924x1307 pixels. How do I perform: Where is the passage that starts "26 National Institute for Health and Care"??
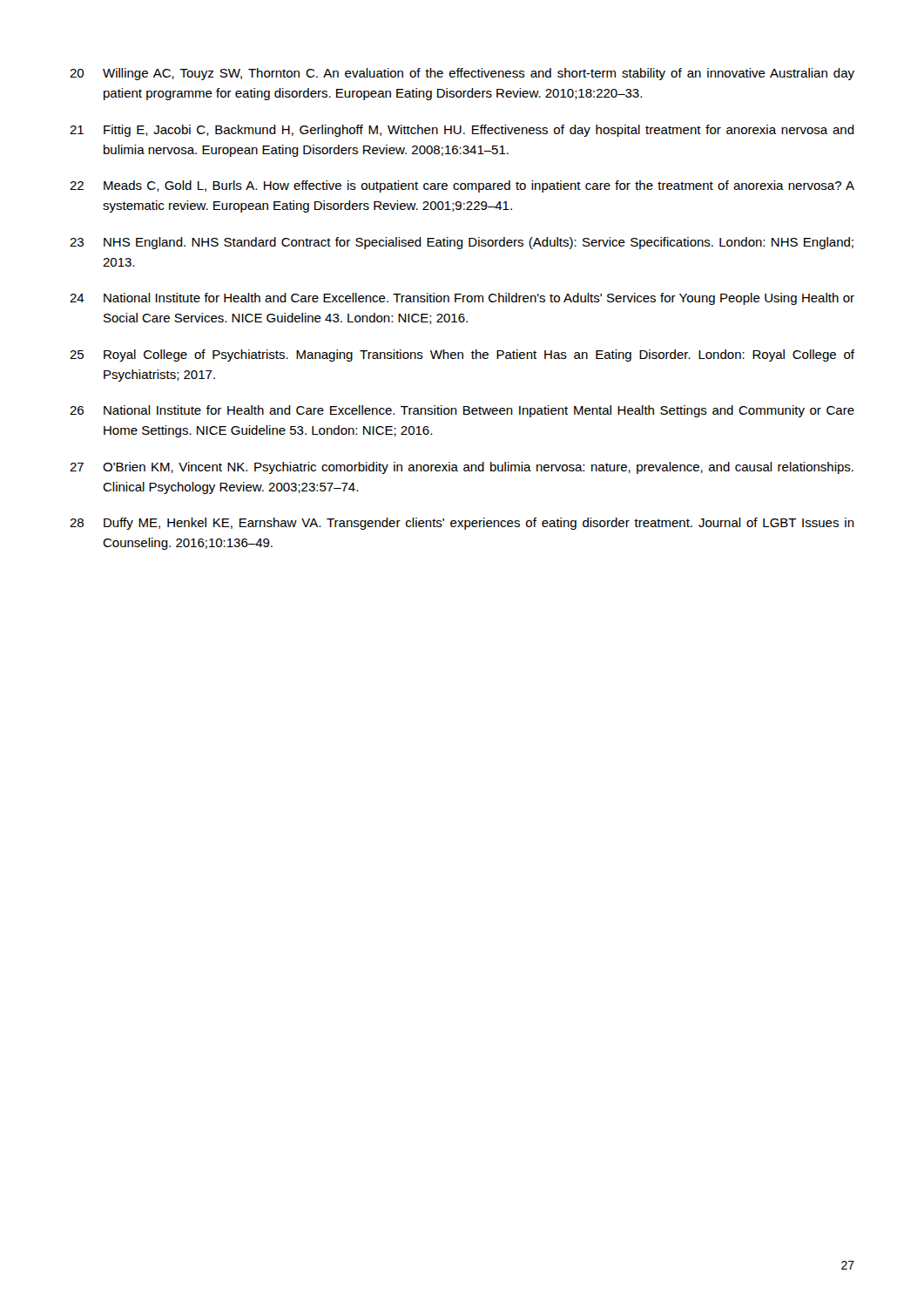pos(462,420)
